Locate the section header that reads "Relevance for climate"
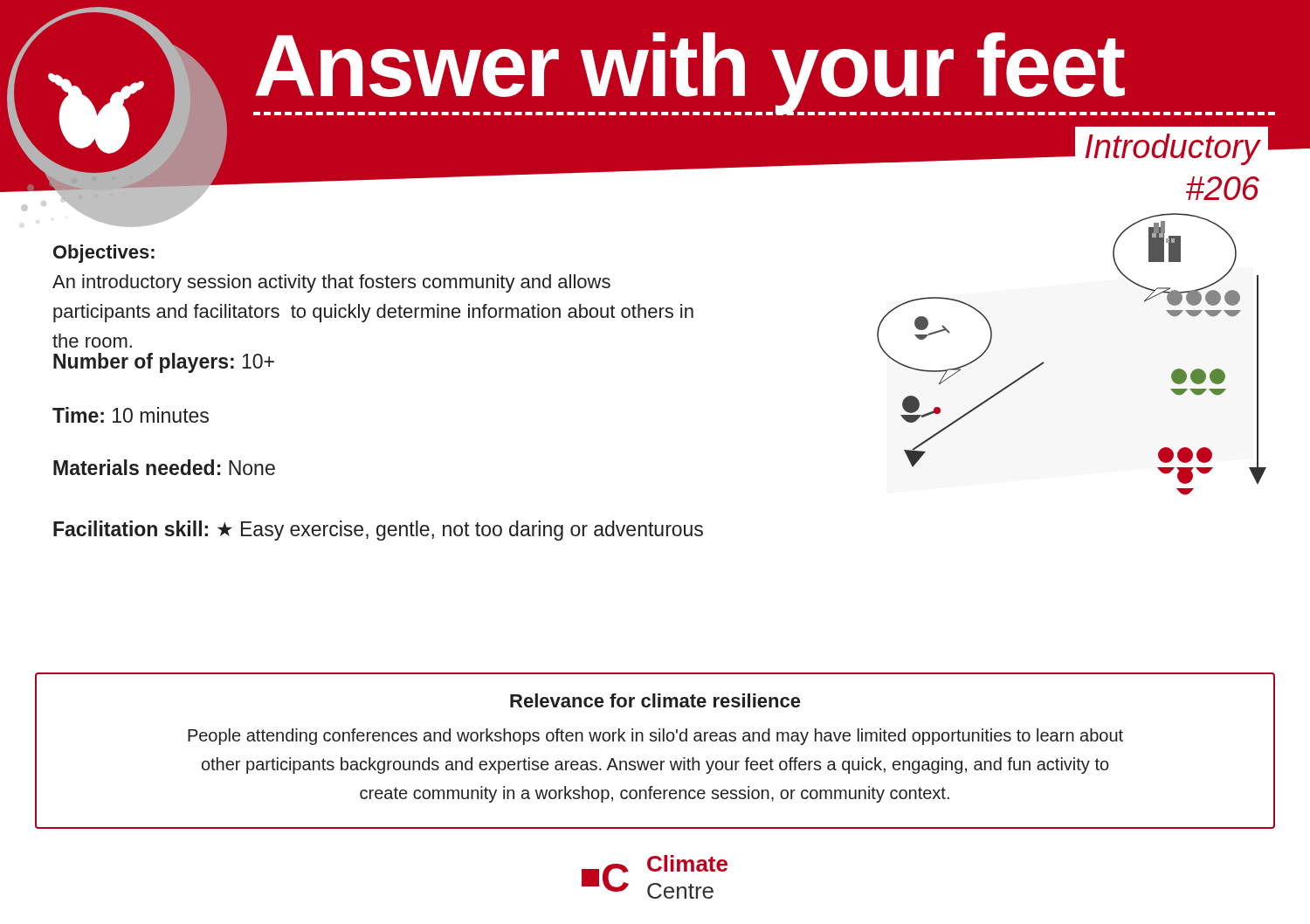 click(x=655, y=751)
